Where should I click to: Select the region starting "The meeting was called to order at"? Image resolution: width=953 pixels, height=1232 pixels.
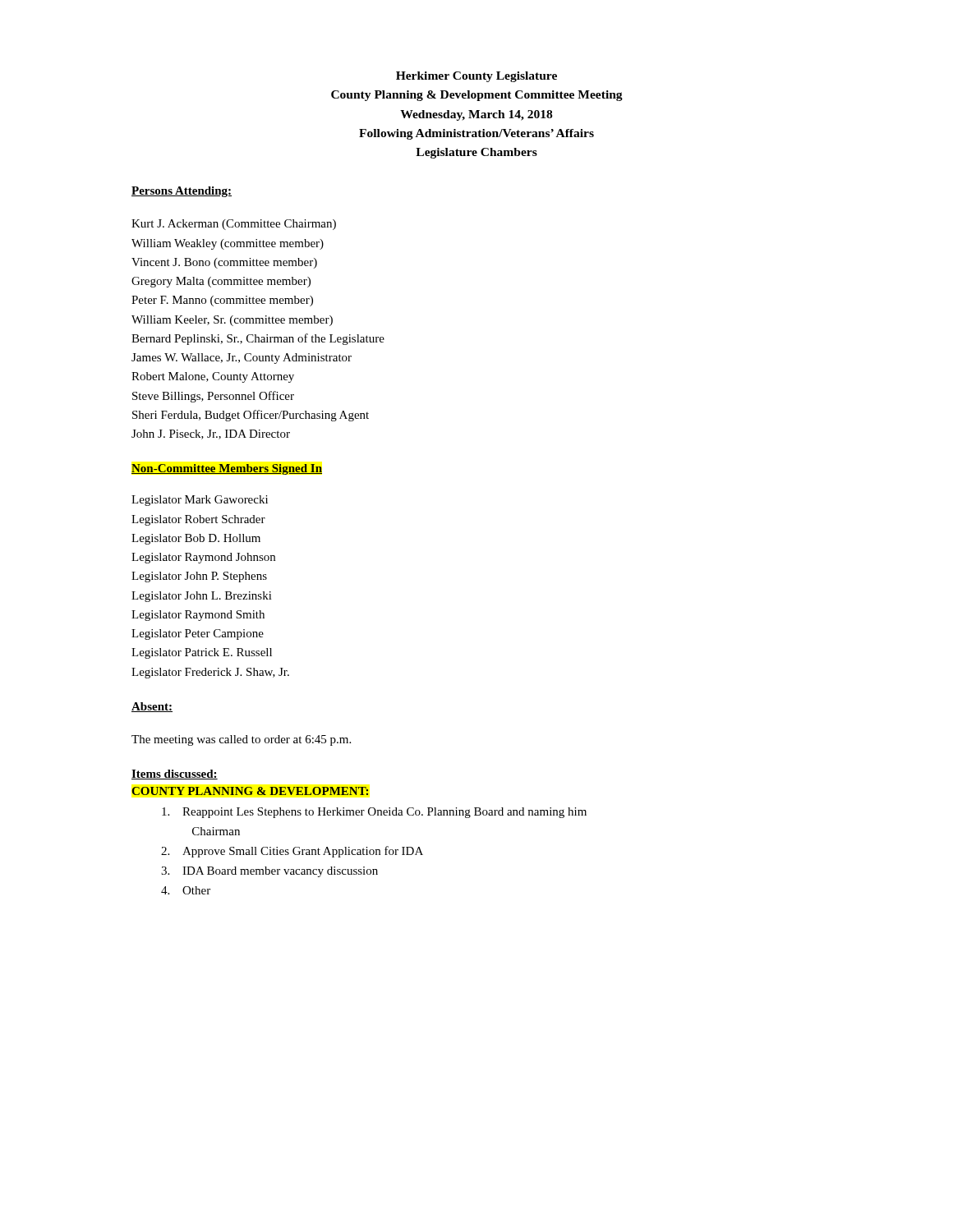pyautogui.click(x=242, y=739)
